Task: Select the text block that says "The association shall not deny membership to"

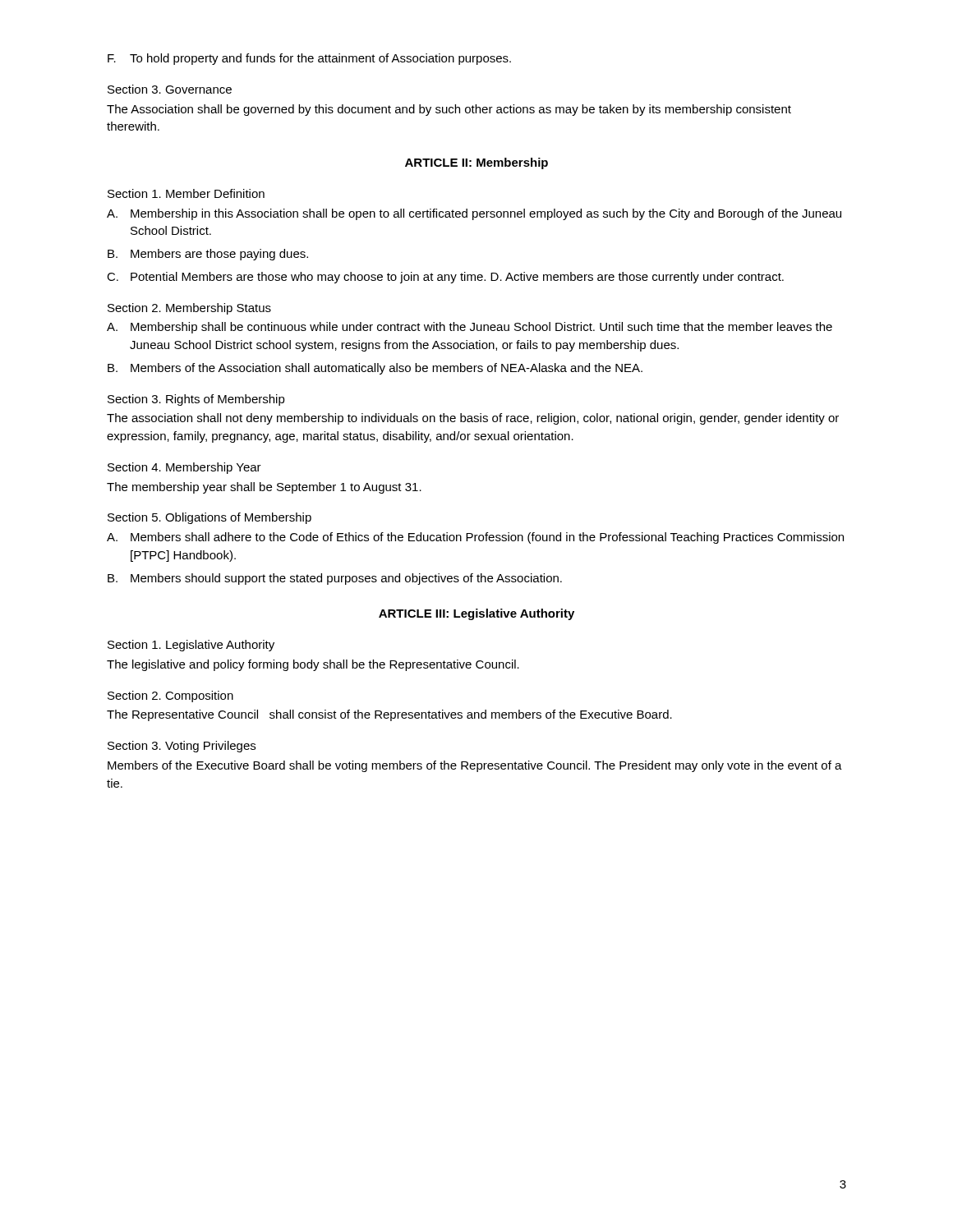Action: click(x=473, y=427)
